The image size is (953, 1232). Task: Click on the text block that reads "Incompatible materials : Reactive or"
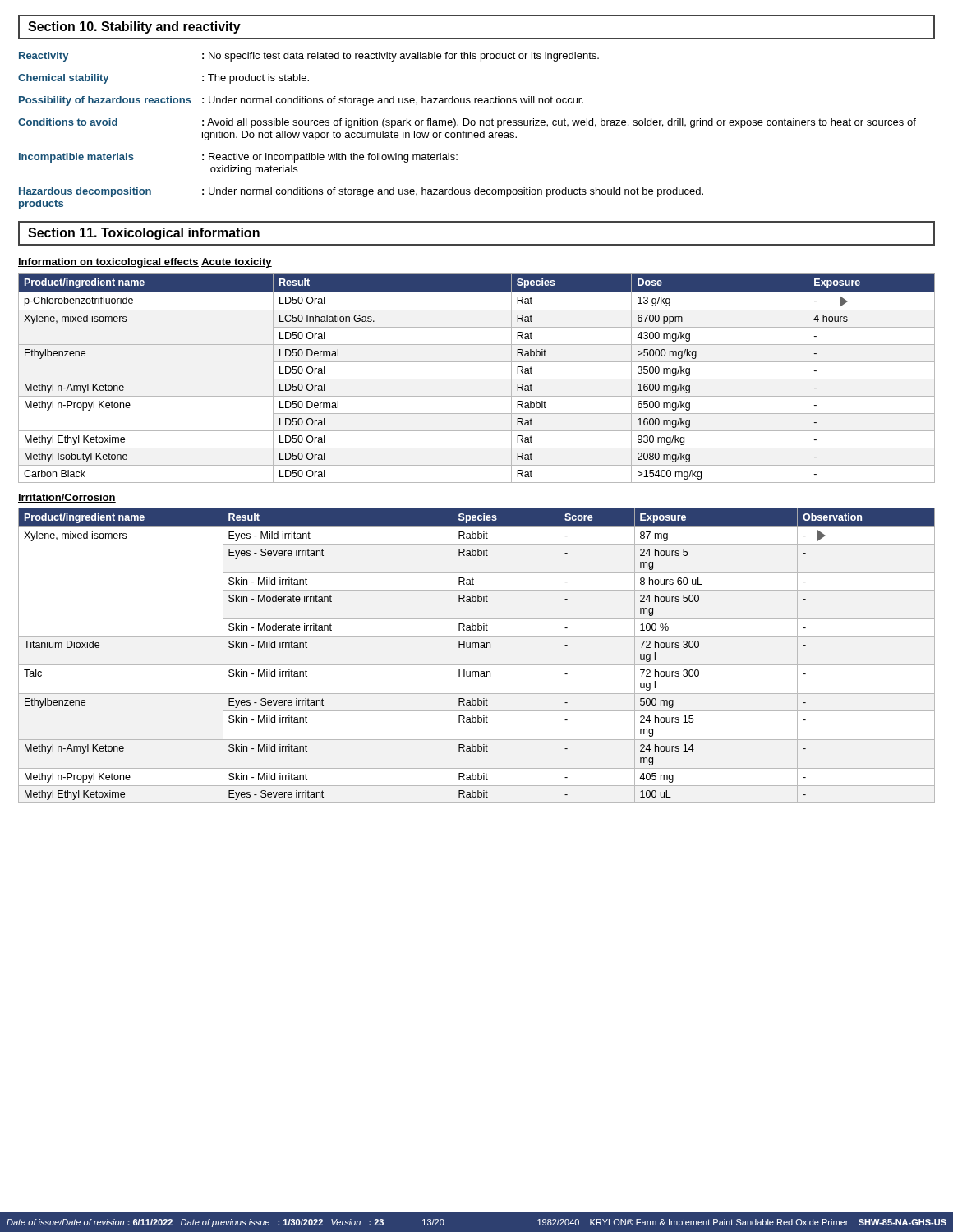point(238,158)
